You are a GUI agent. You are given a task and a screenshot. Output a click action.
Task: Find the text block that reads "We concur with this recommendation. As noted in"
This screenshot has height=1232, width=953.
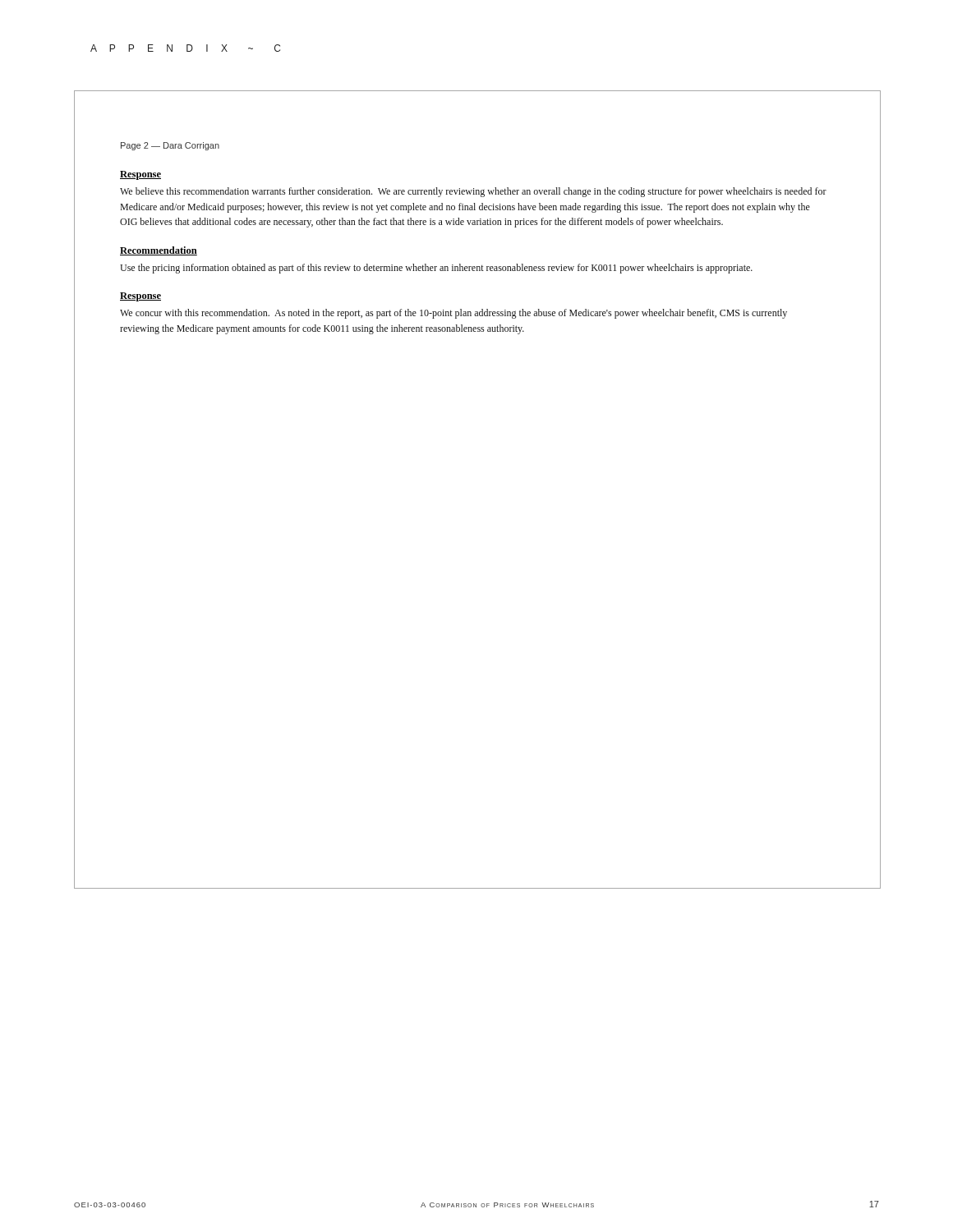click(x=454, y=321)
